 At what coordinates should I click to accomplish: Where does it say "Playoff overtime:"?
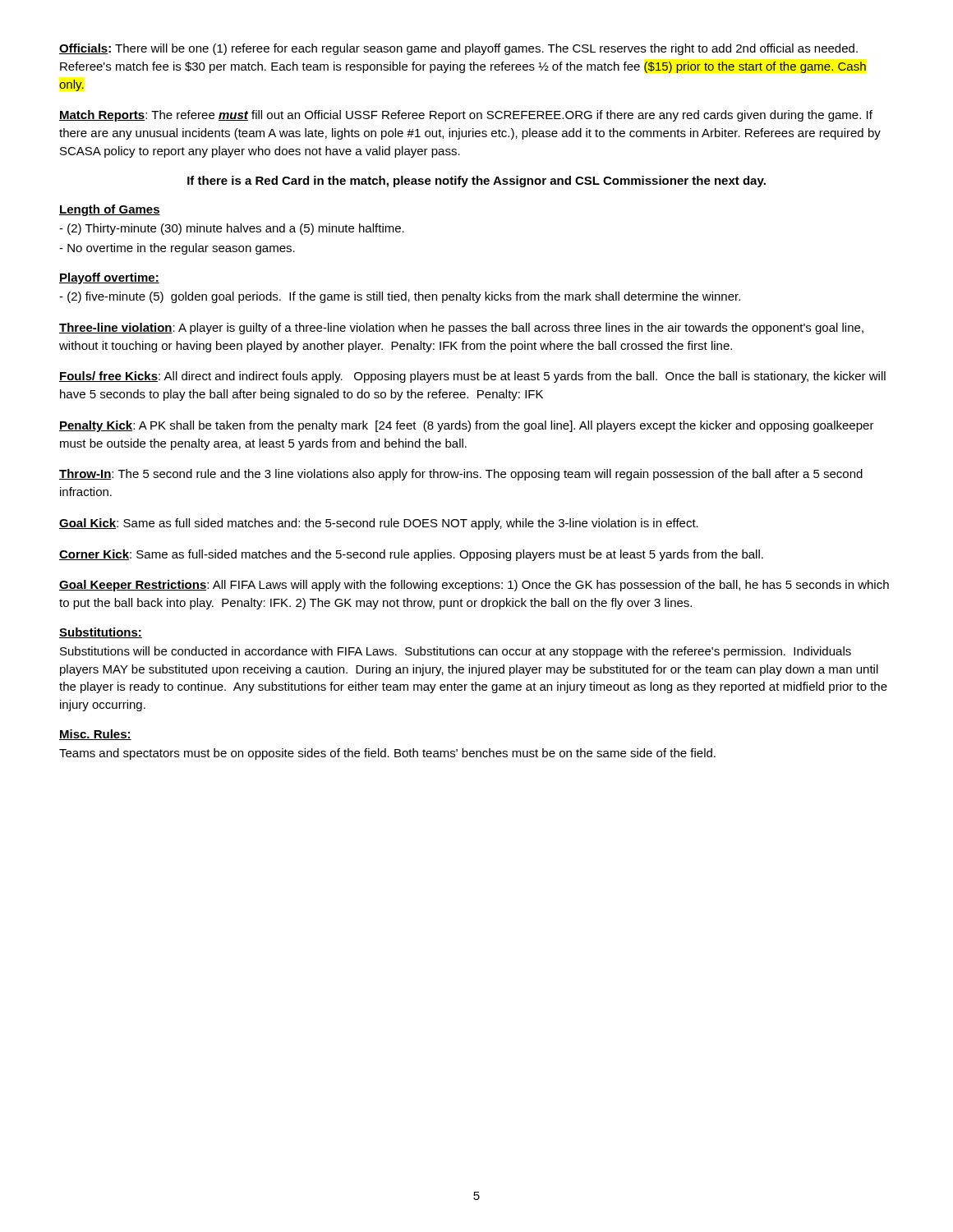point(109,277)
